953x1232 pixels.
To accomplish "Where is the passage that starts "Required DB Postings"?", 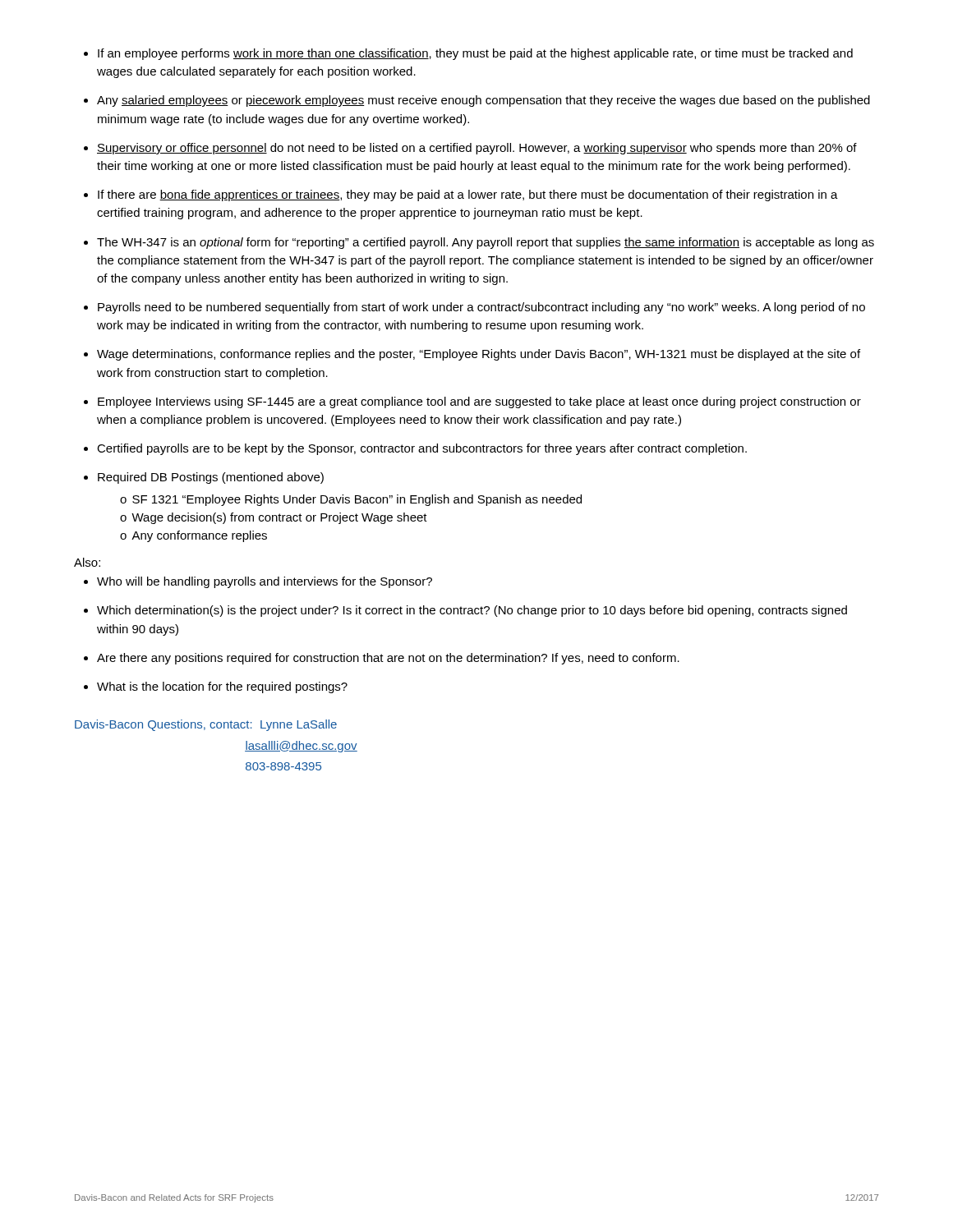I will (x=488, y=507).
